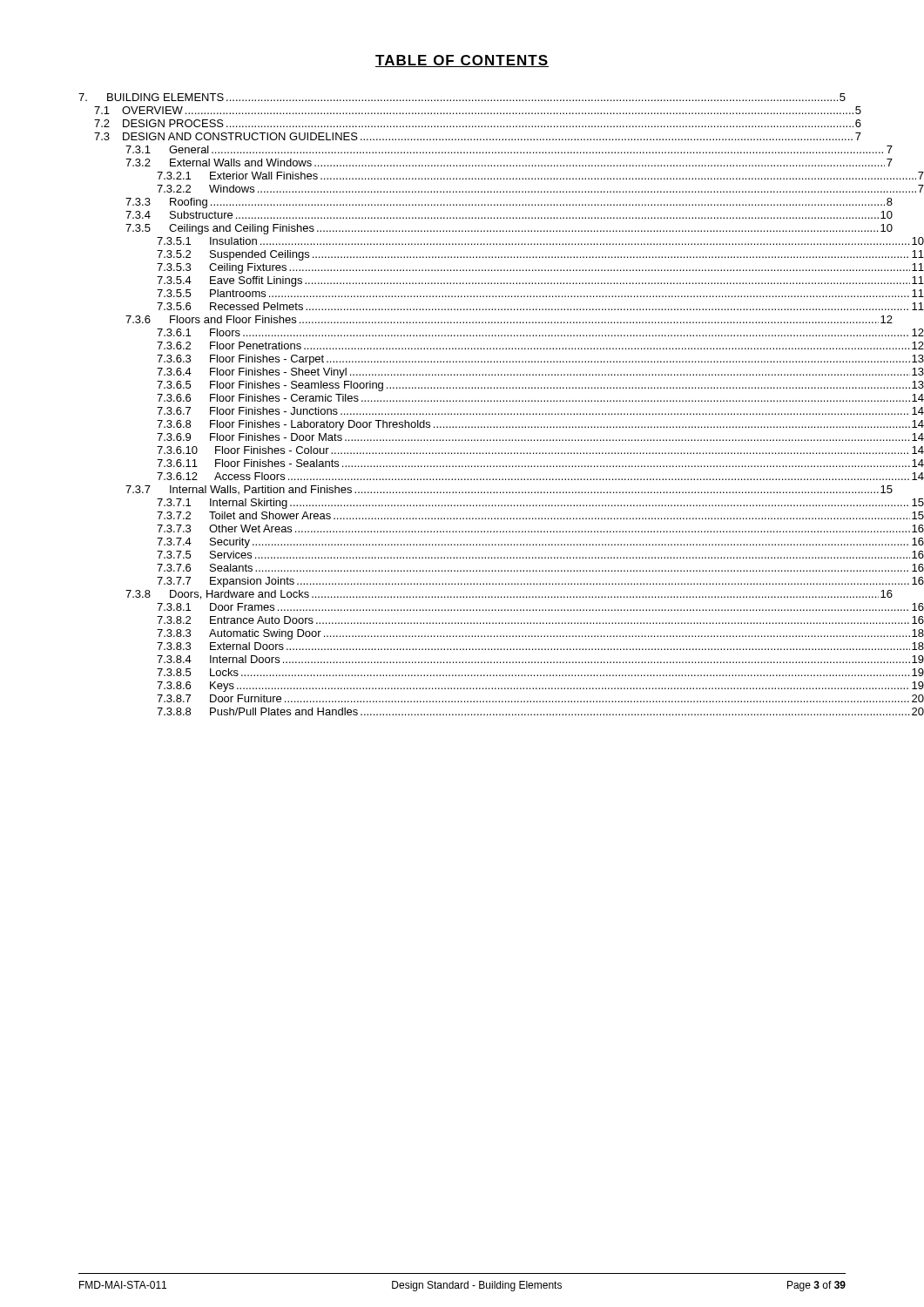Find "7.3.2.1 Exterior Wall Finishes 7" on this page
This screenshot has width=924, height=1307.
(x=540, y=176)
